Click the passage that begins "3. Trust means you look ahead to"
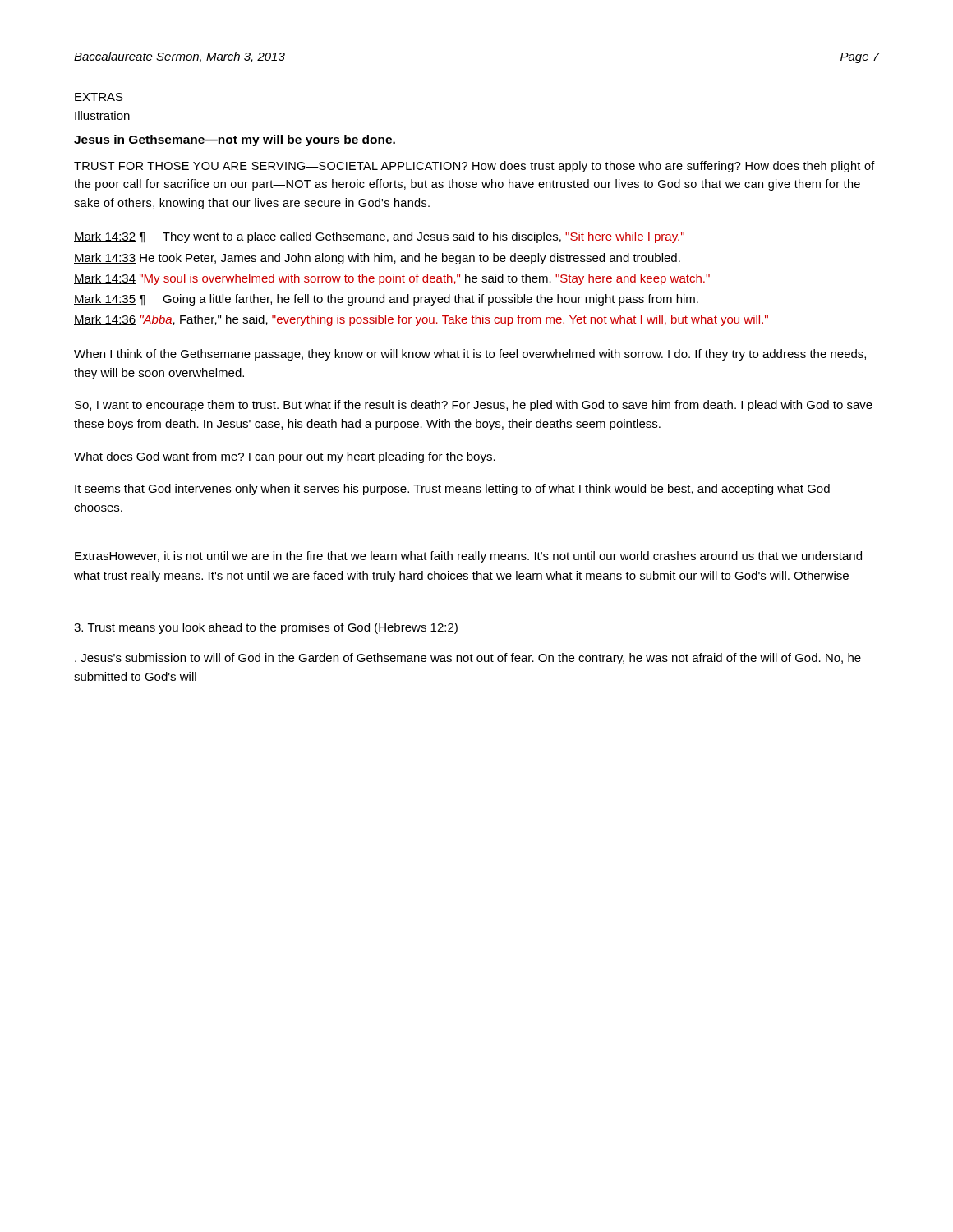This screenshot has height=1232, width=953. [x=266, y=627]
